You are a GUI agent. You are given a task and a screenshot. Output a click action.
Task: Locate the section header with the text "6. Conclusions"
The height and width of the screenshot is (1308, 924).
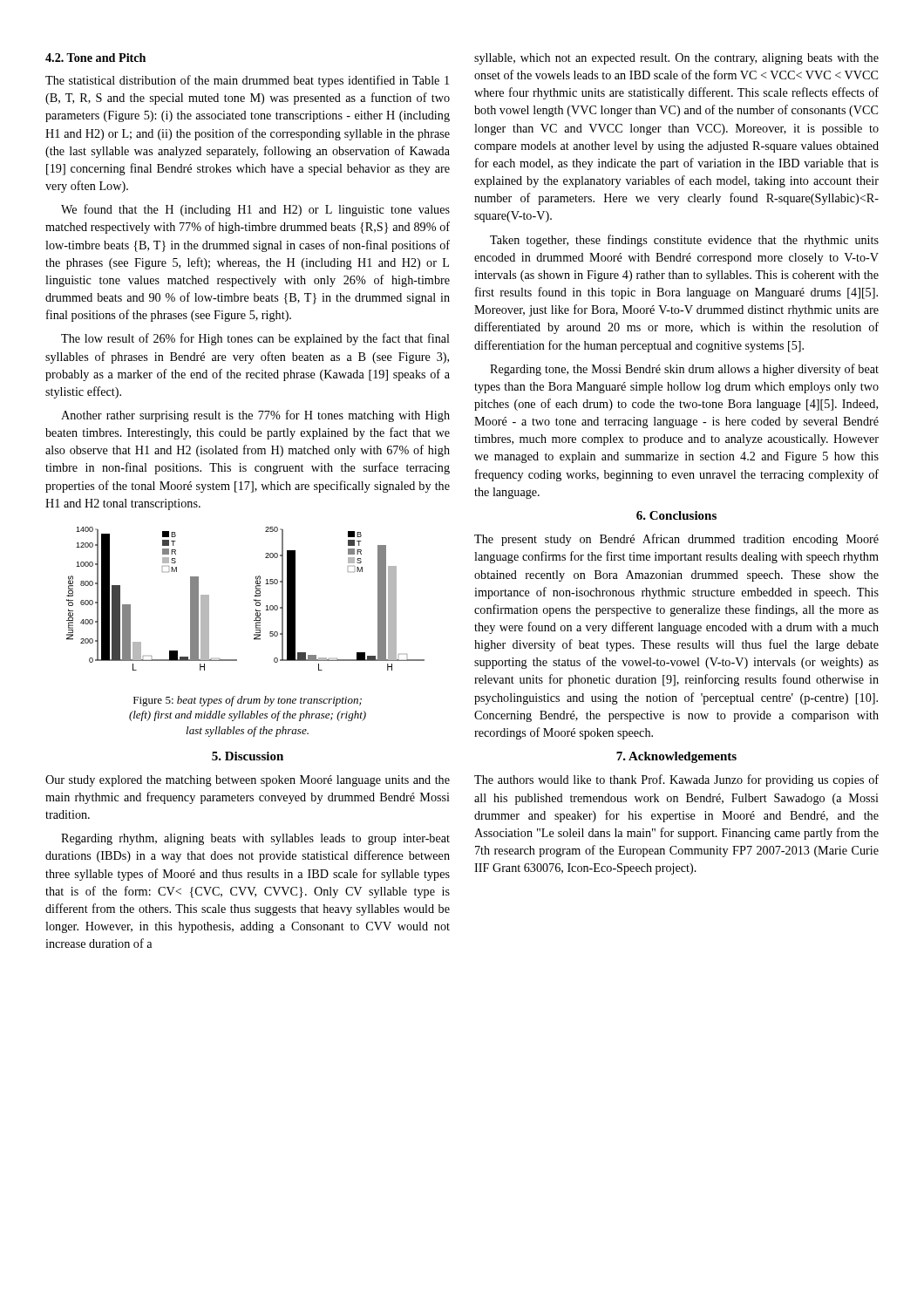(x=676, y=515)
